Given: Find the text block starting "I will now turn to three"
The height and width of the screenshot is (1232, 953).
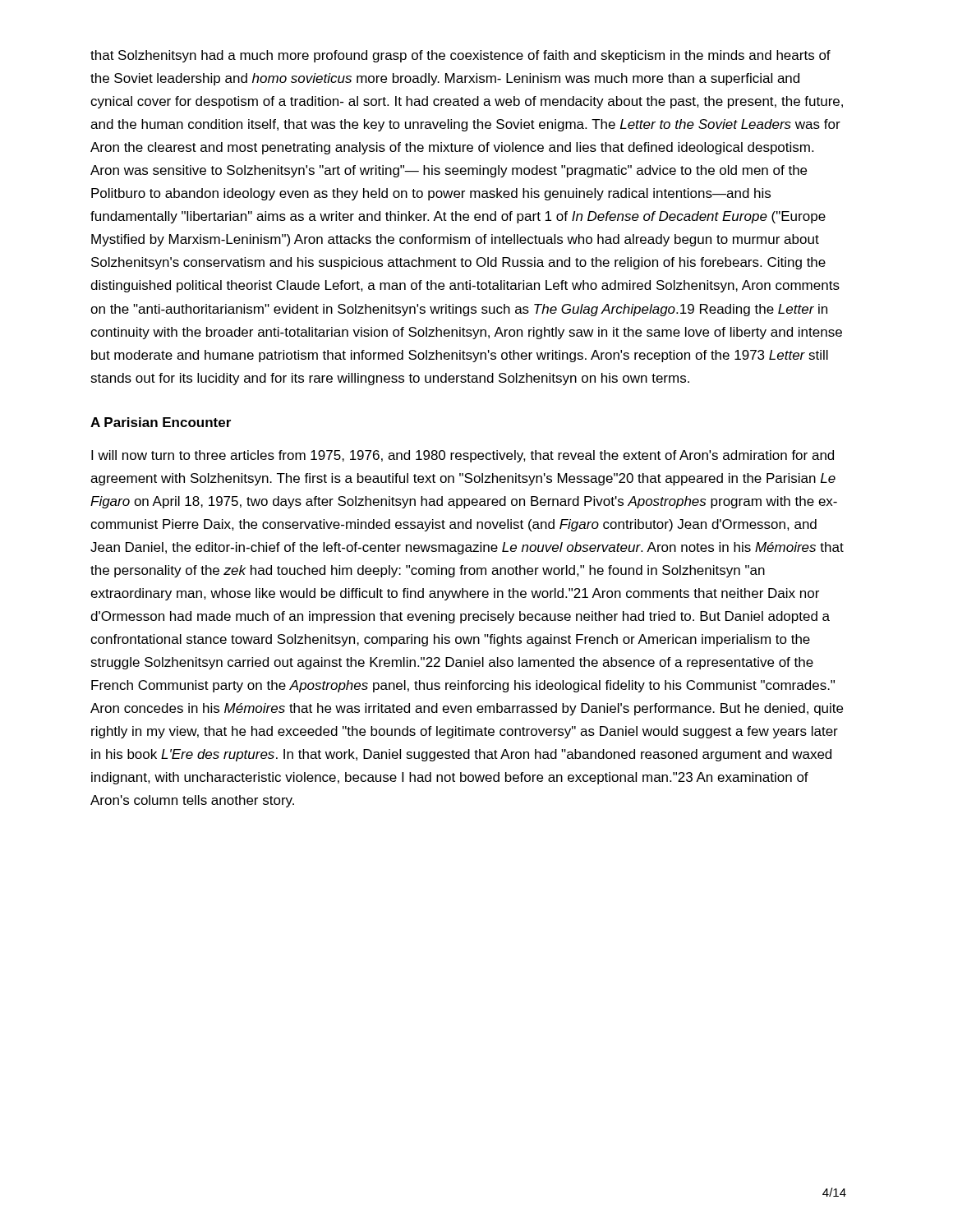Looking at the screenshot, I should 467,628.
